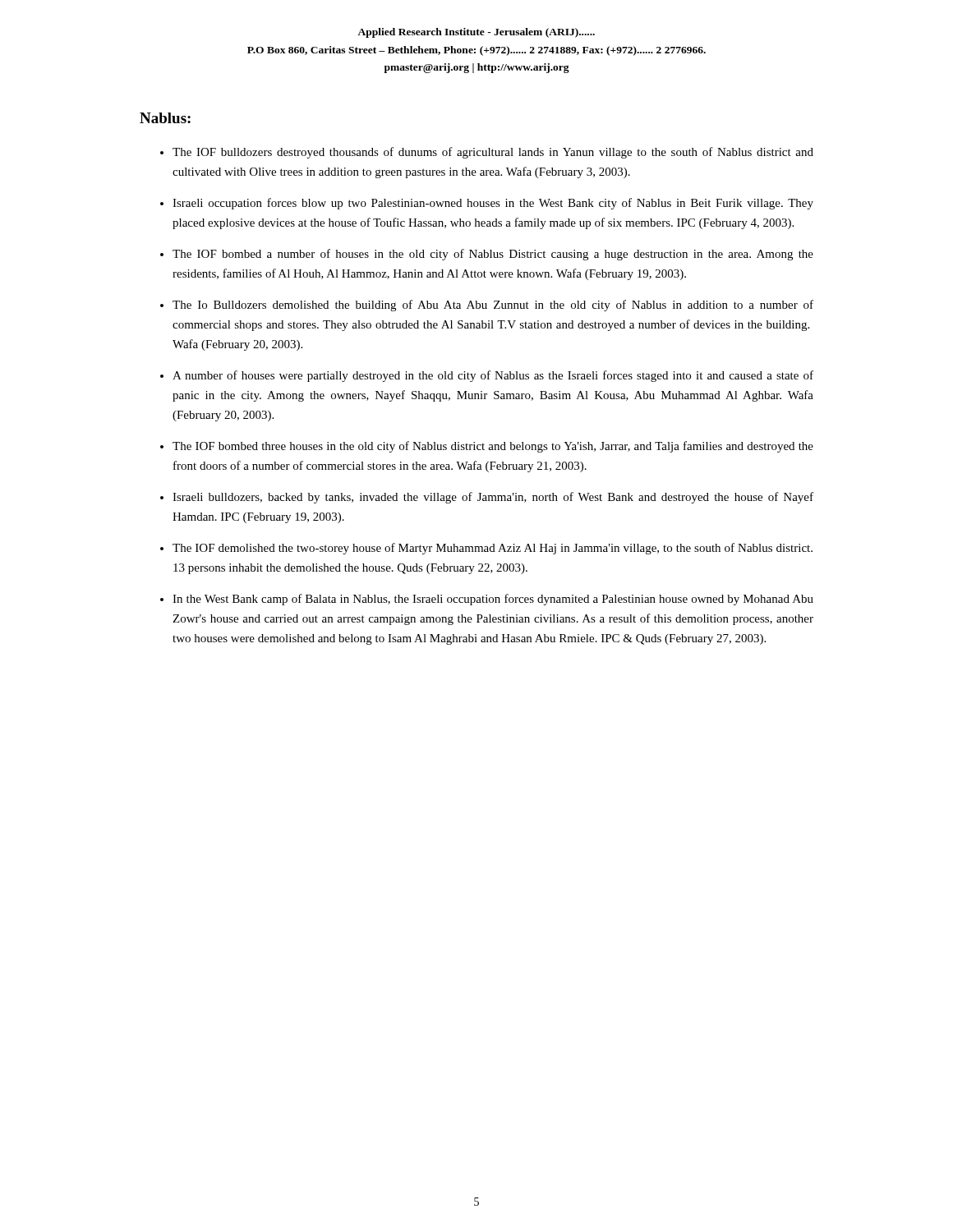Image resolution: width=953 pixels, height=1232 pixels.
Task: Select the list item that reads "The Io Bulldozers demolished the building of"
Action: [493, 324]
